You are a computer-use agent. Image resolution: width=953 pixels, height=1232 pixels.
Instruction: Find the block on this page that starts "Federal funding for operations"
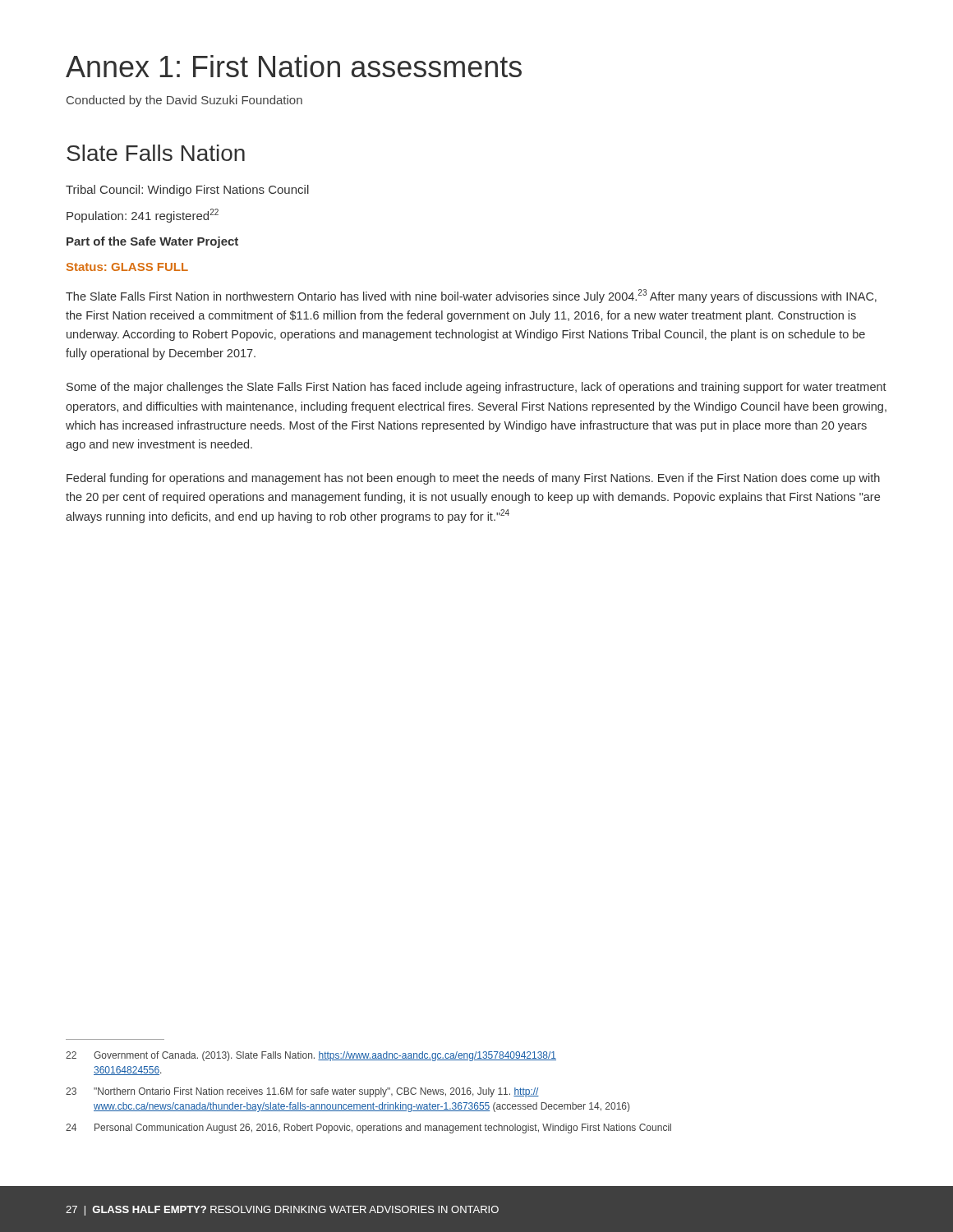coord(476,498)
